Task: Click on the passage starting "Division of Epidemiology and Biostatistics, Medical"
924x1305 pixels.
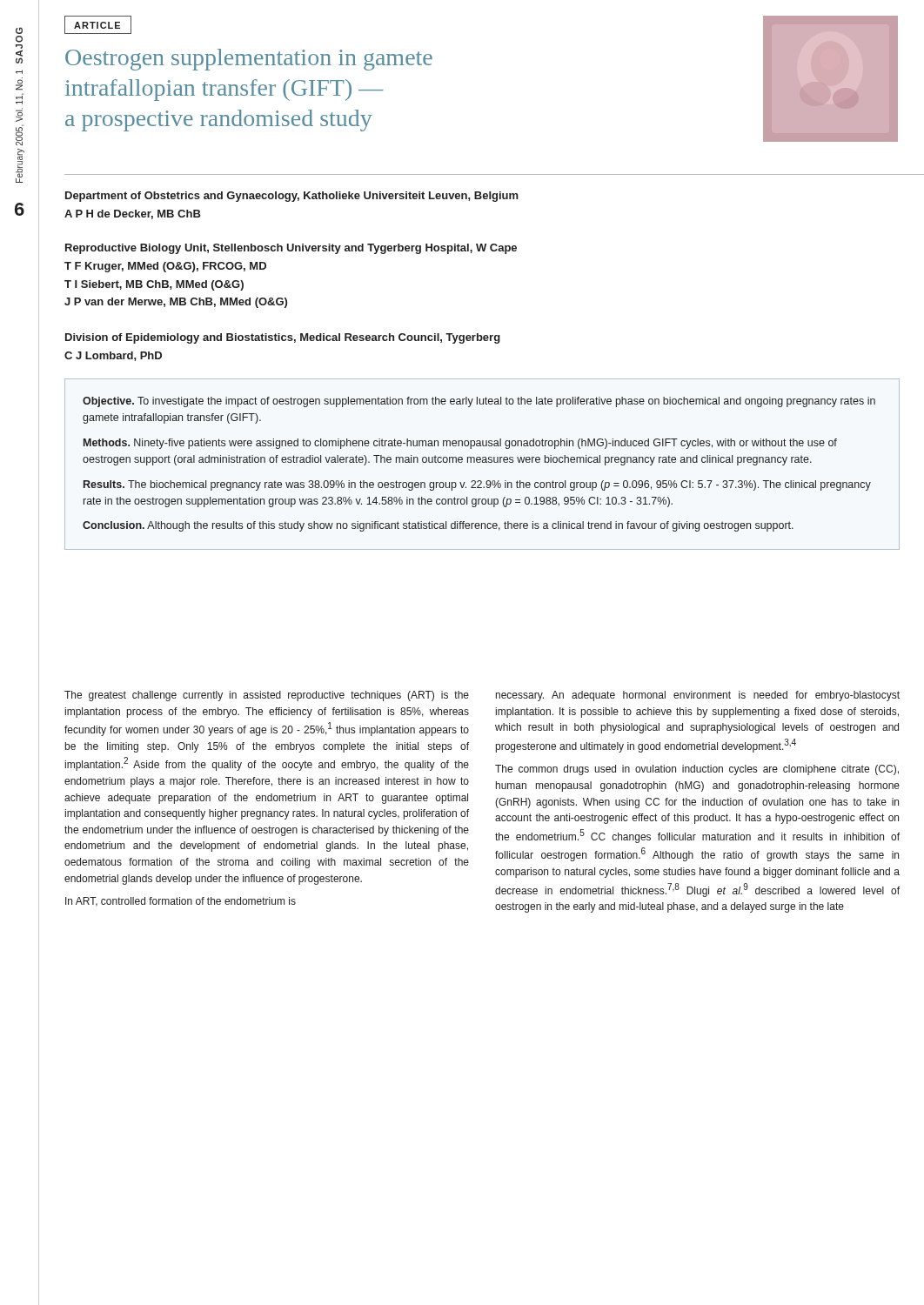Action: 456,347
